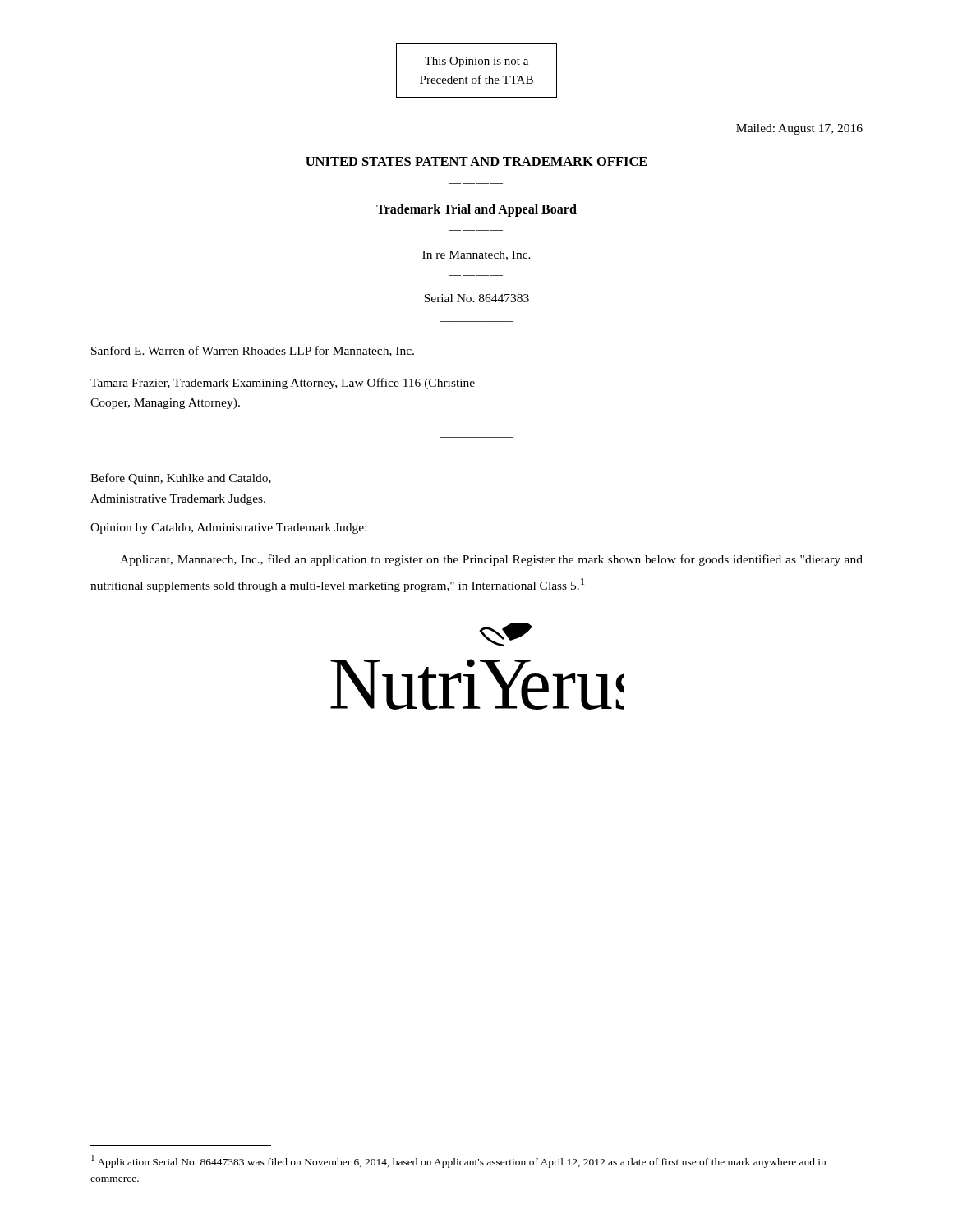Click on the logo

point(476,677)
